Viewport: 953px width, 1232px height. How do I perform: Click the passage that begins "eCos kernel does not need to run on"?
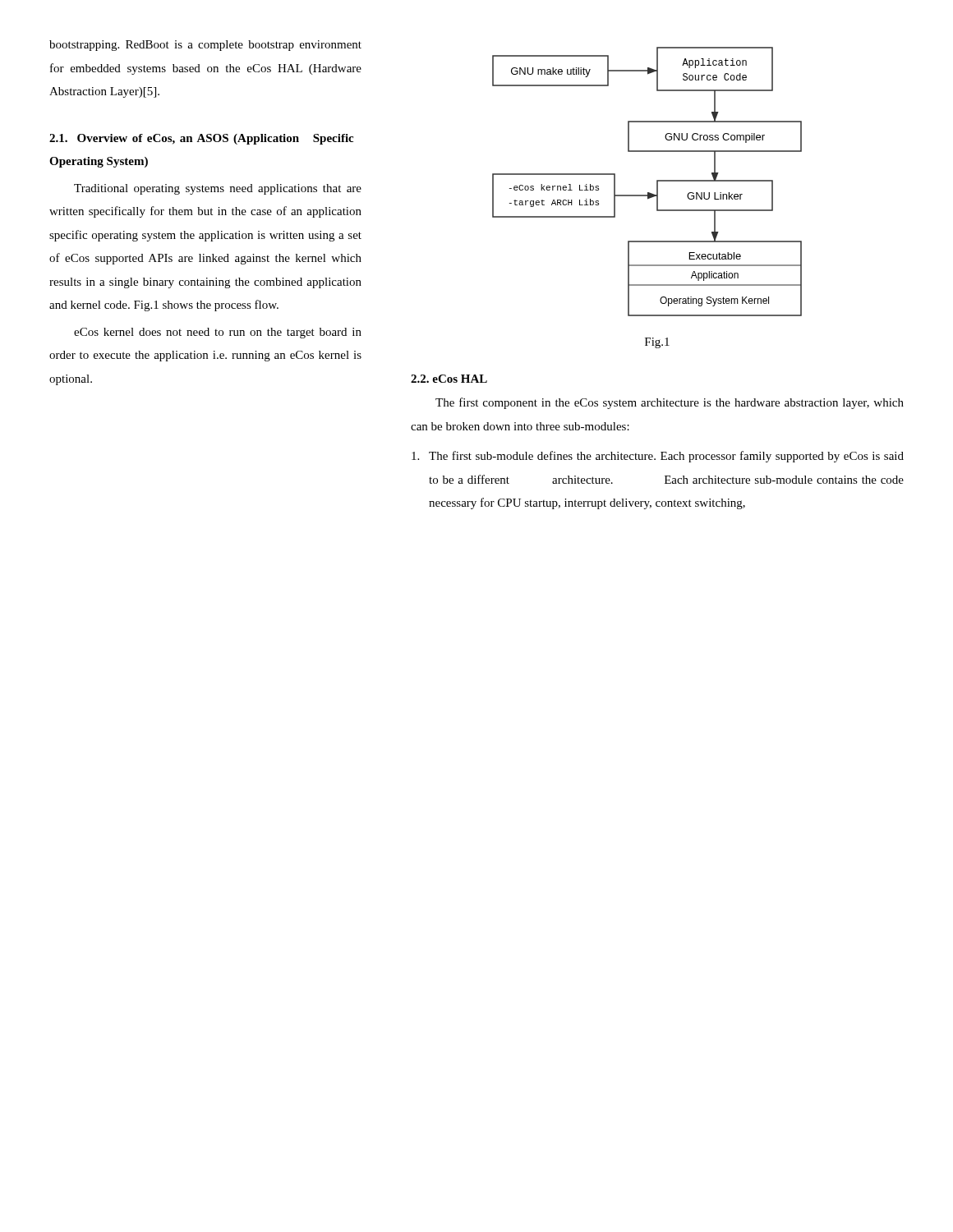[x=205, y=355]
